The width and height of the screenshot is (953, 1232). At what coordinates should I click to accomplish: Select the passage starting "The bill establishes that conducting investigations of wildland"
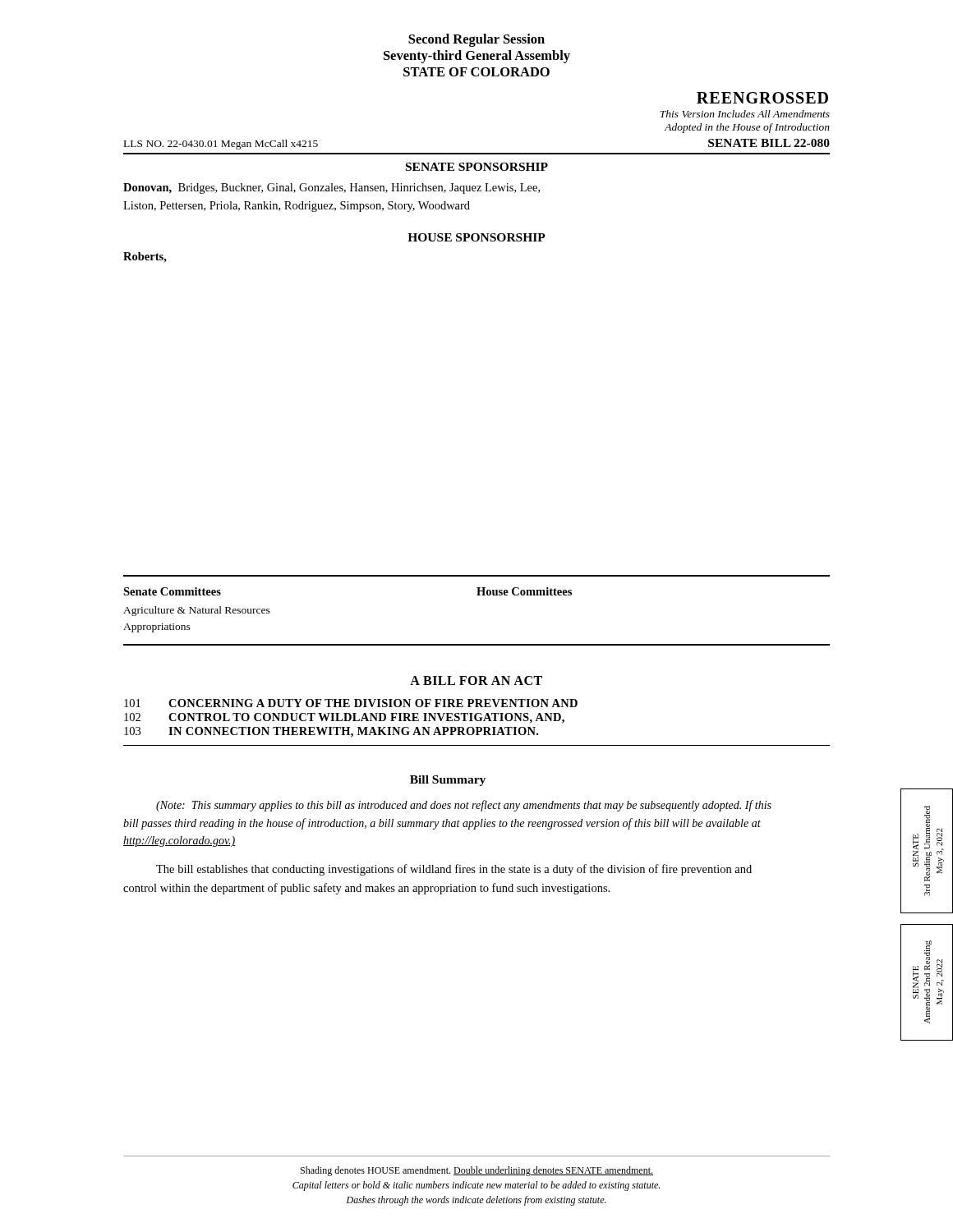pos(438,879)
